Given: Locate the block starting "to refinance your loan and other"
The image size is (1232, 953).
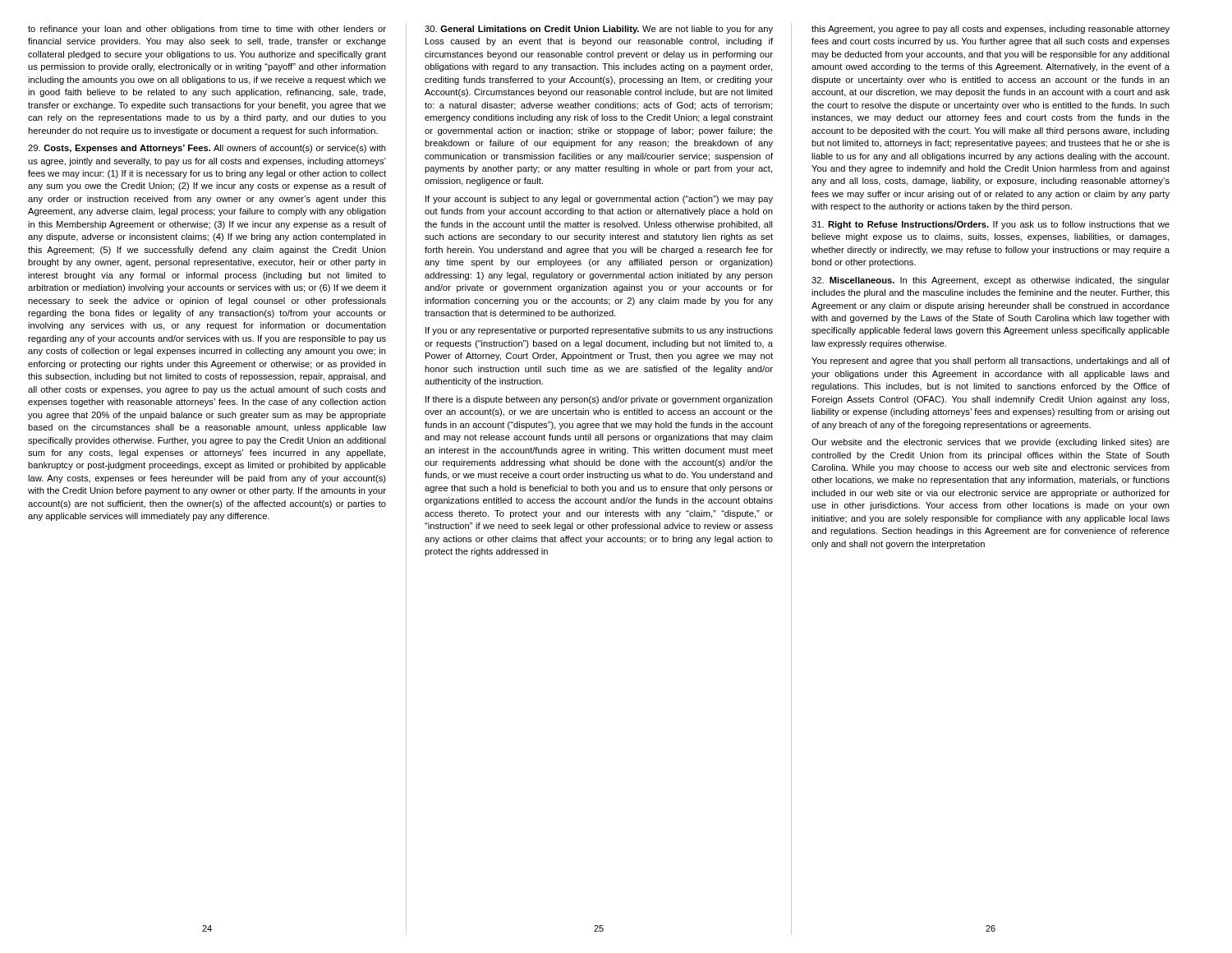Looking at the screenshot, I should click(x=207, y=80).
